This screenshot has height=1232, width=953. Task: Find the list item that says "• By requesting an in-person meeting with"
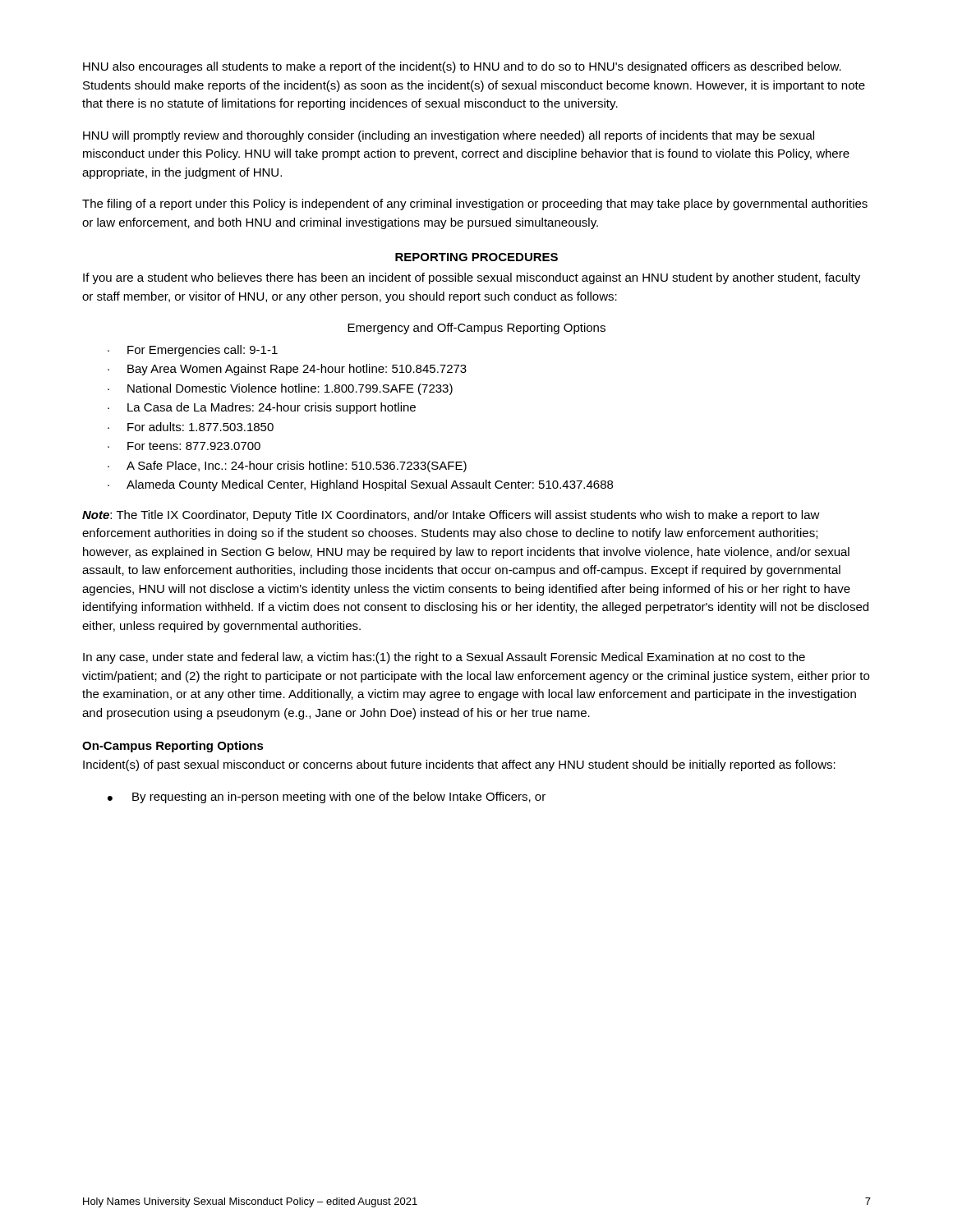tap(476, 798)
